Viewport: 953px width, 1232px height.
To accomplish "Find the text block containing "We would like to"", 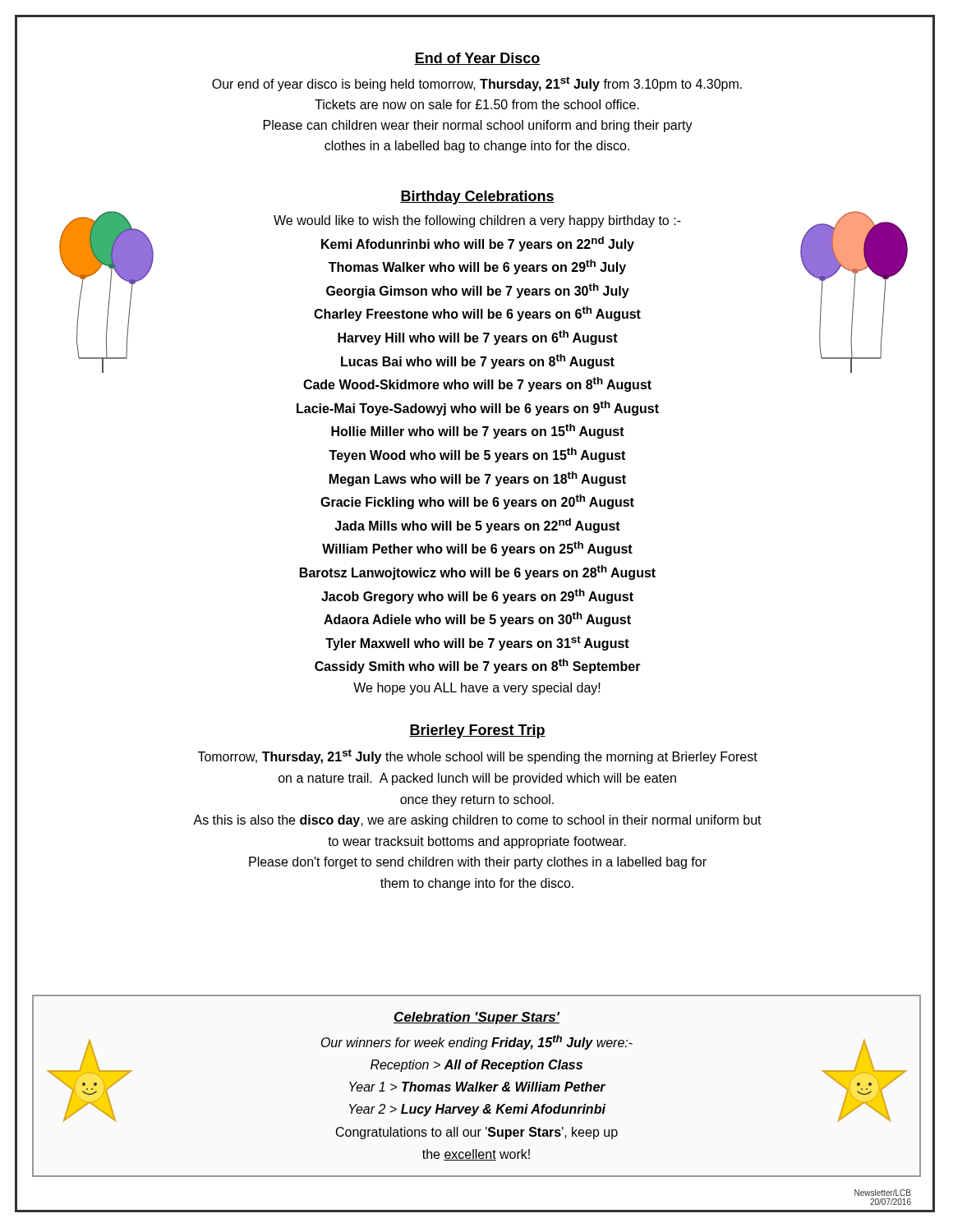I will point(477,454).
